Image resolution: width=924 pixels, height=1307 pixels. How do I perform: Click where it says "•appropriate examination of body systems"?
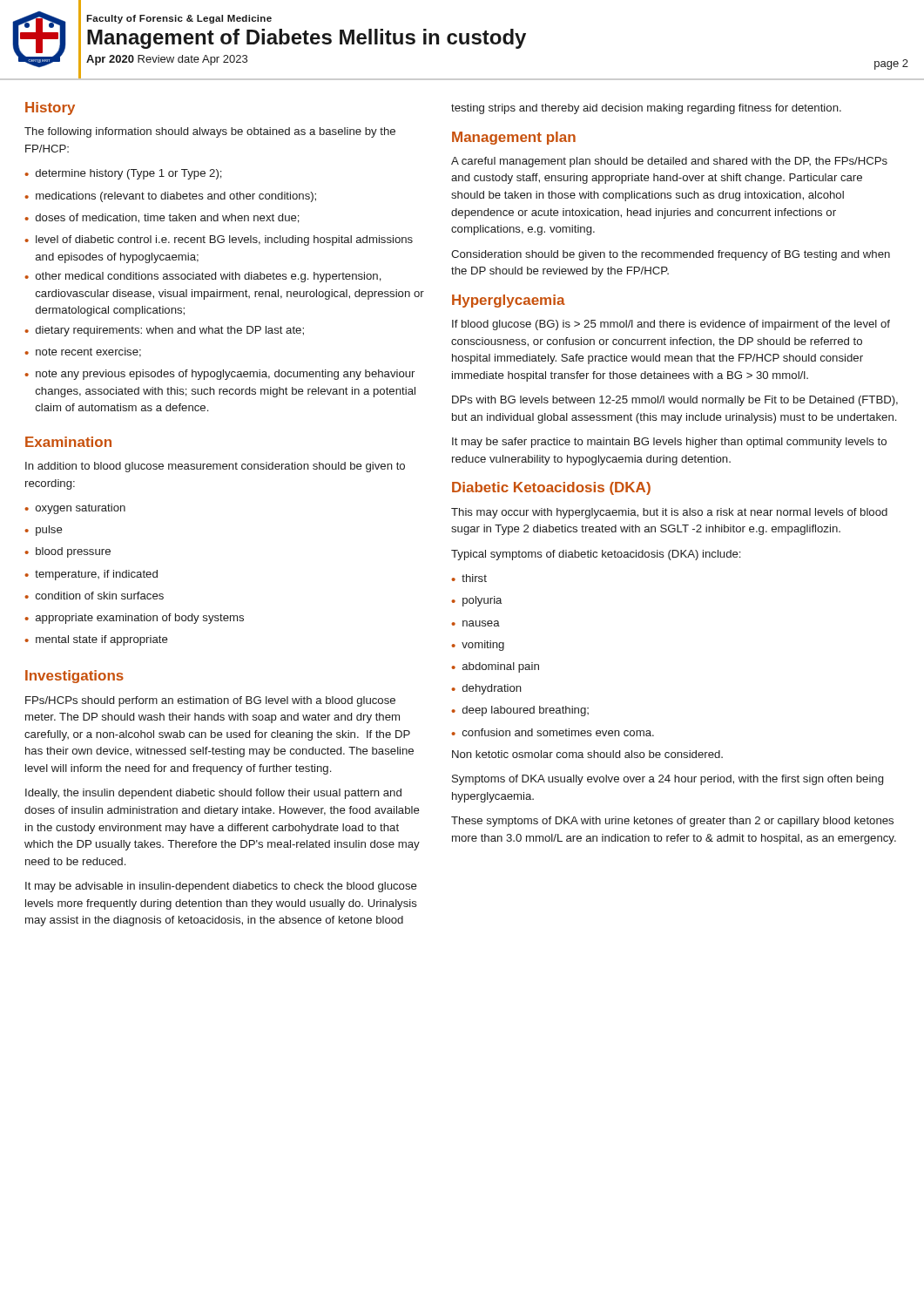226,619
